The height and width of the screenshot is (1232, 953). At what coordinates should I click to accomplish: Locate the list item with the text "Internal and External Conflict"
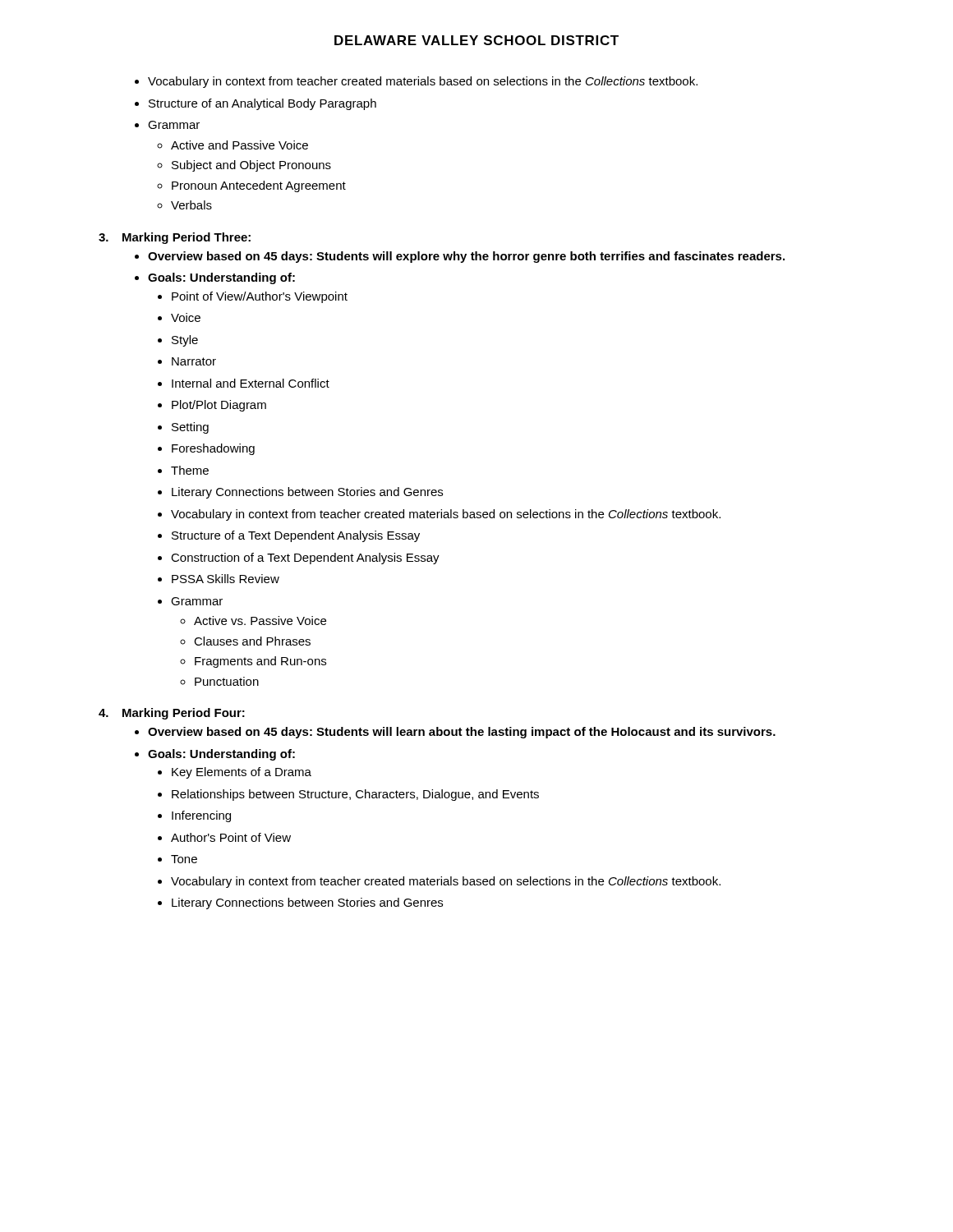250,383
